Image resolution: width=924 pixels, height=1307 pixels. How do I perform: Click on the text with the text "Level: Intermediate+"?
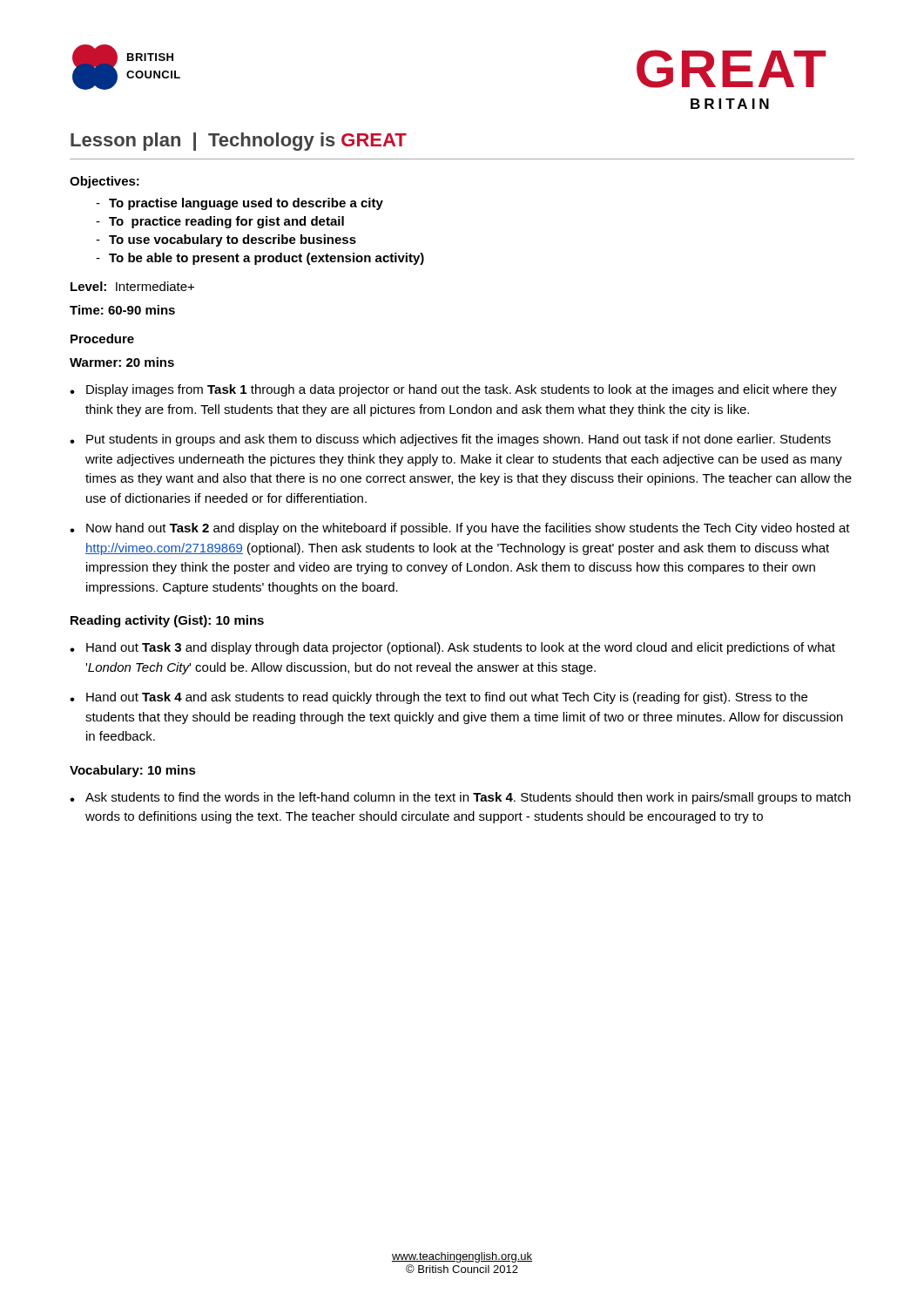(x=132, y=286)
